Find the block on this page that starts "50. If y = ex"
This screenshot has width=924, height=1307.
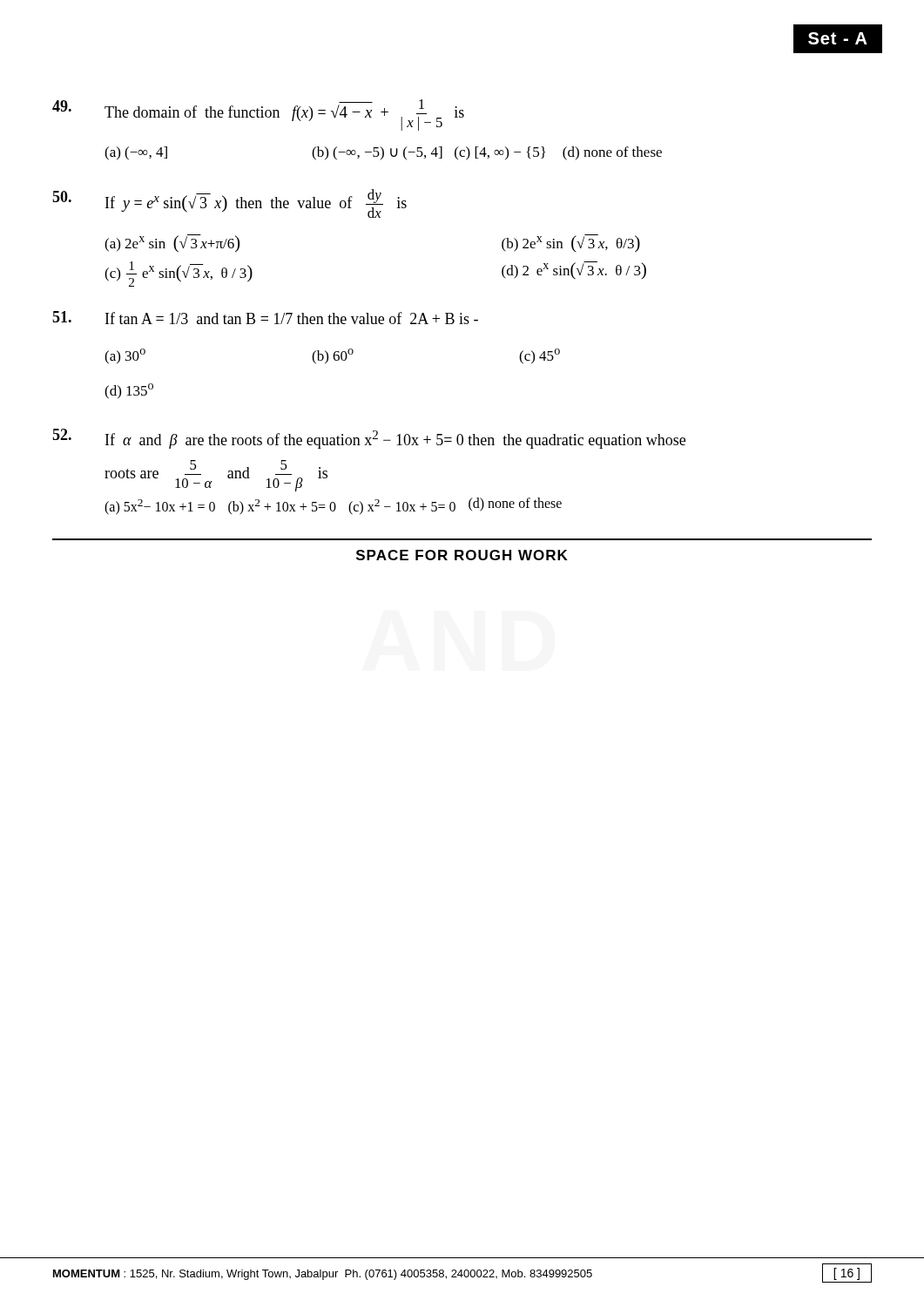[229, 203]
